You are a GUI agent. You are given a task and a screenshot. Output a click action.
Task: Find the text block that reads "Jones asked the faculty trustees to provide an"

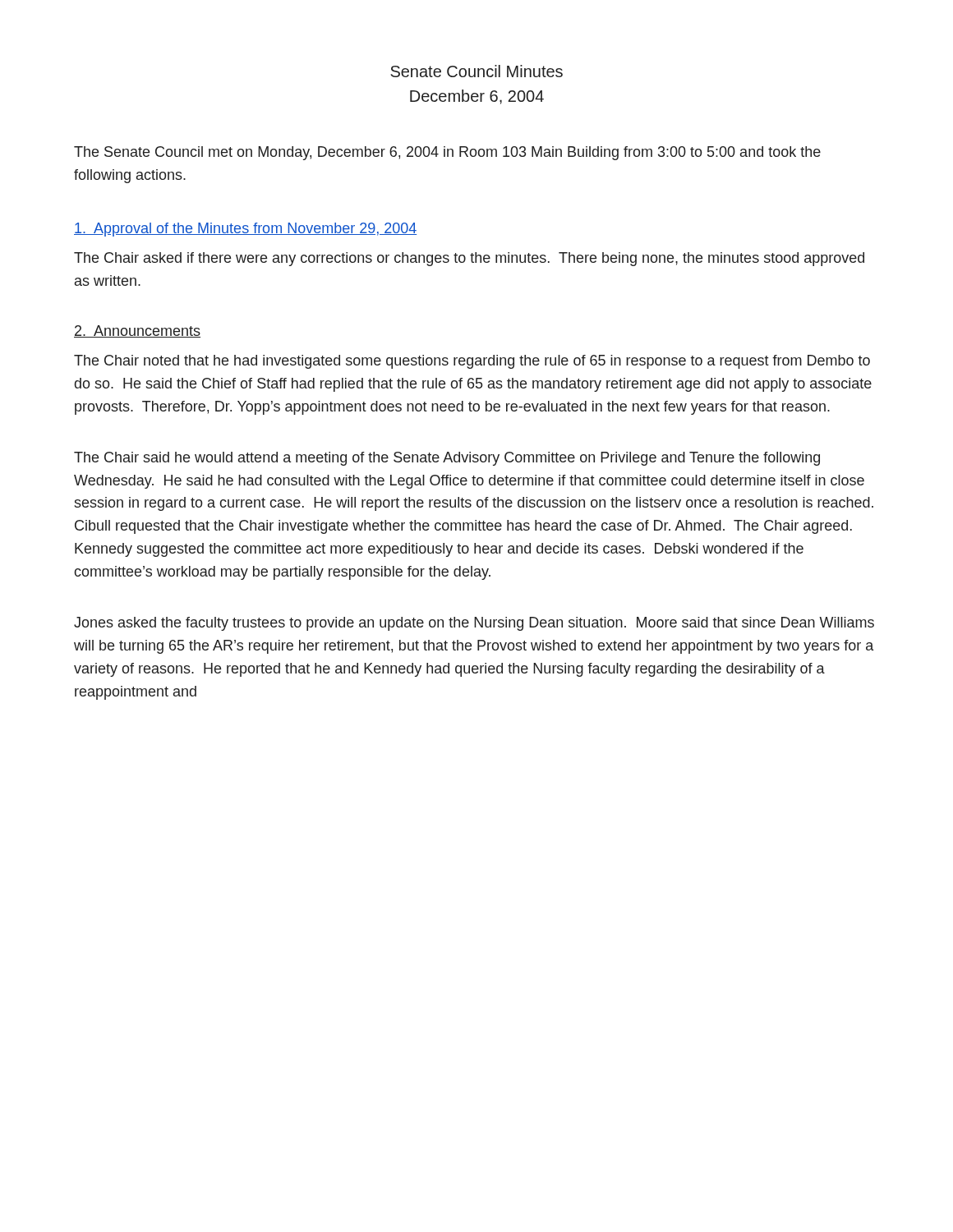(474, 657)
